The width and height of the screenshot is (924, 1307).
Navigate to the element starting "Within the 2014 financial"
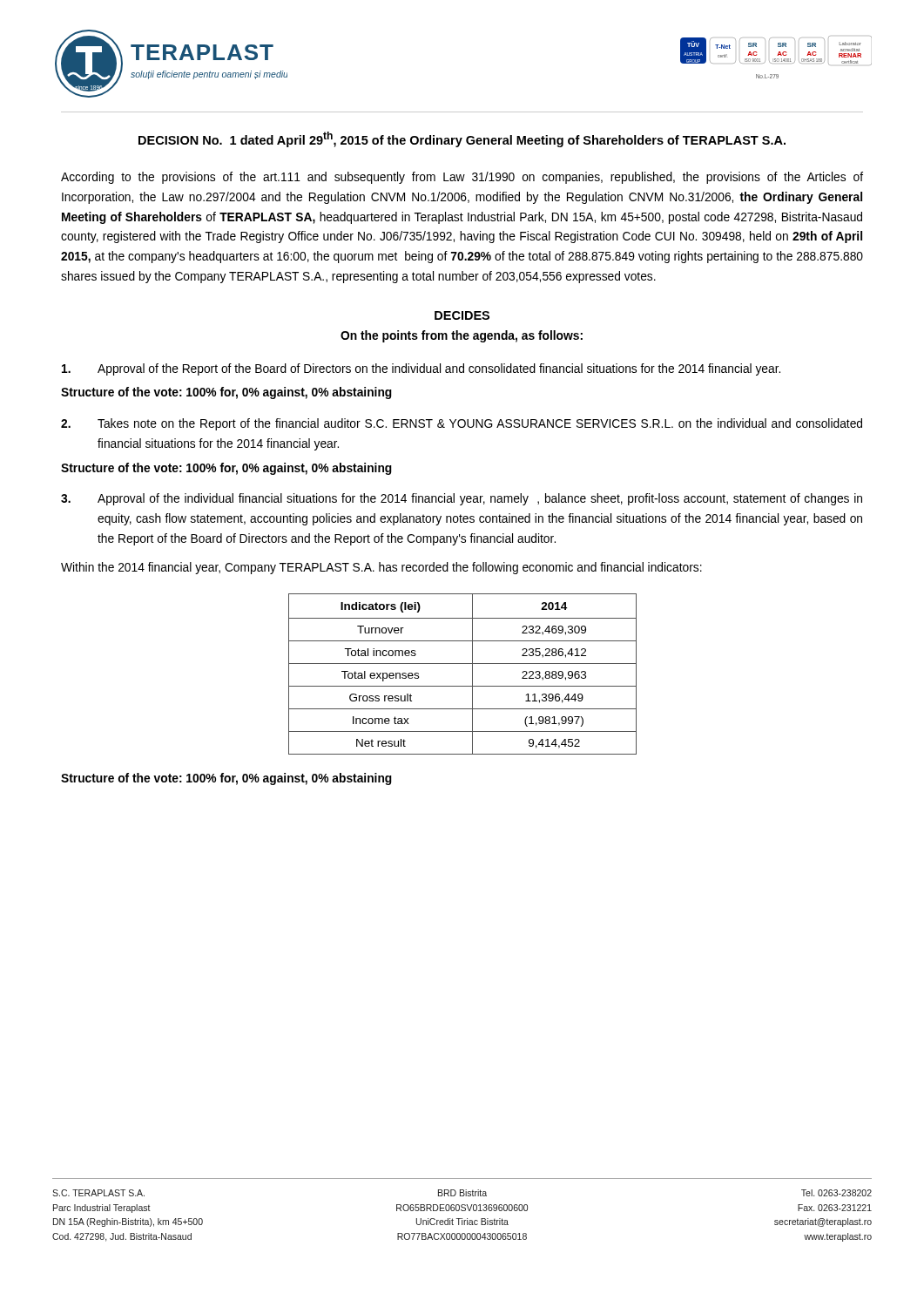pos(382,567)
